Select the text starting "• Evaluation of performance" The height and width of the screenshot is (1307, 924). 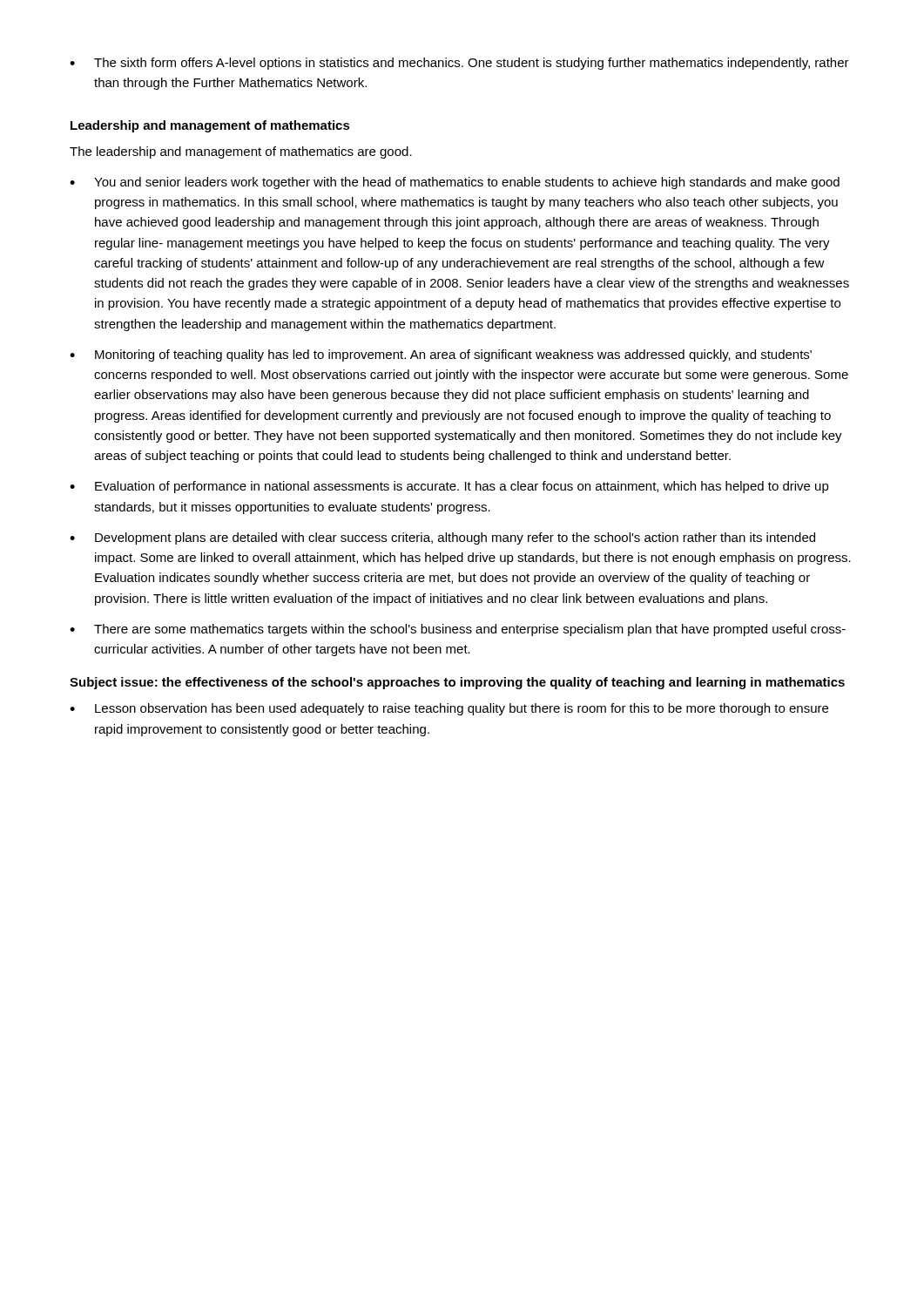[462, 496]
